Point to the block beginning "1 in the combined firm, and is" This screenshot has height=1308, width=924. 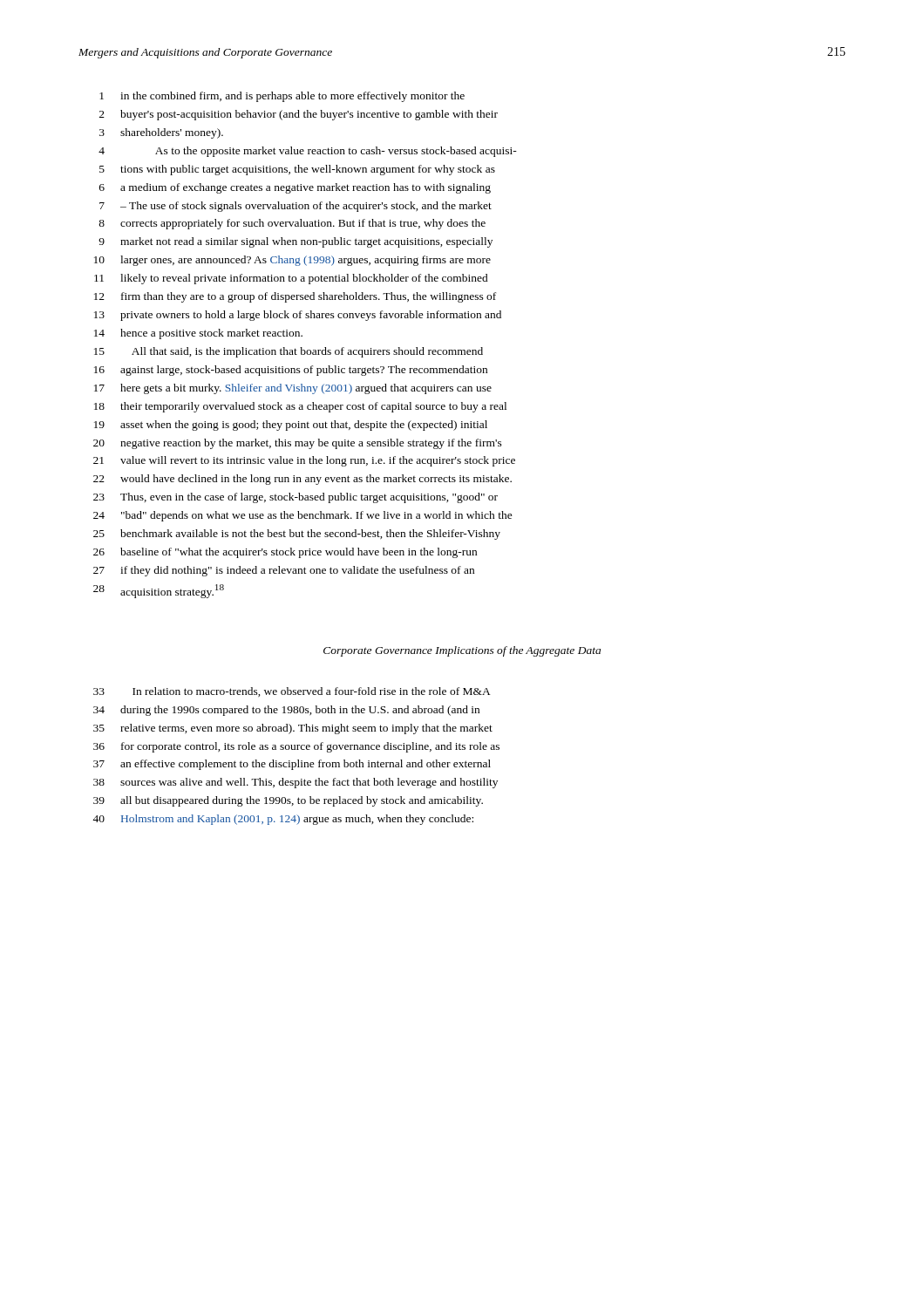(x=462, y=115)
